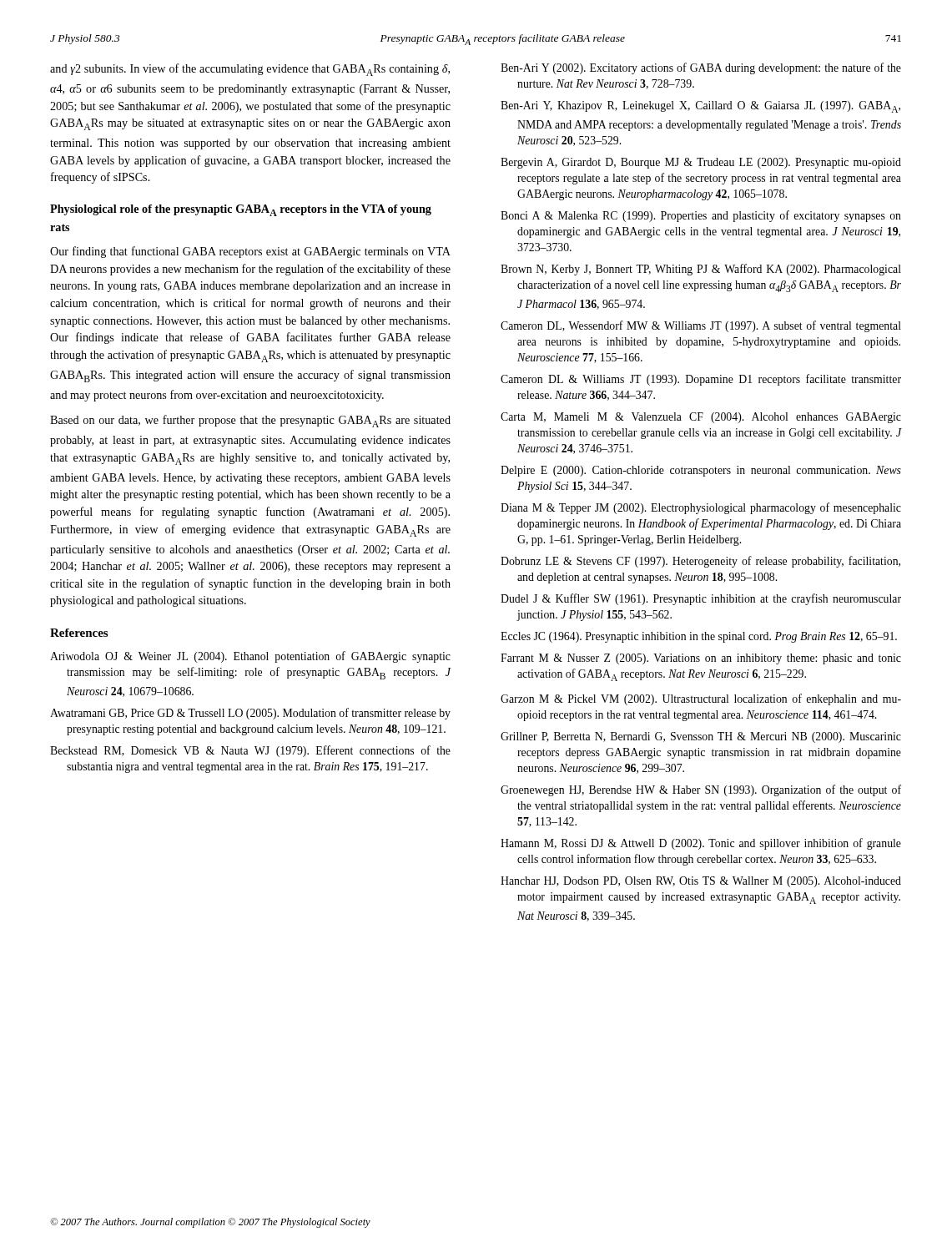The height and width of the screenshot is (1252, 952).
Task: Click the passage that begins "Farrant M & Nusser Z (2005). Variations"
Action: [x=701, y=667]
